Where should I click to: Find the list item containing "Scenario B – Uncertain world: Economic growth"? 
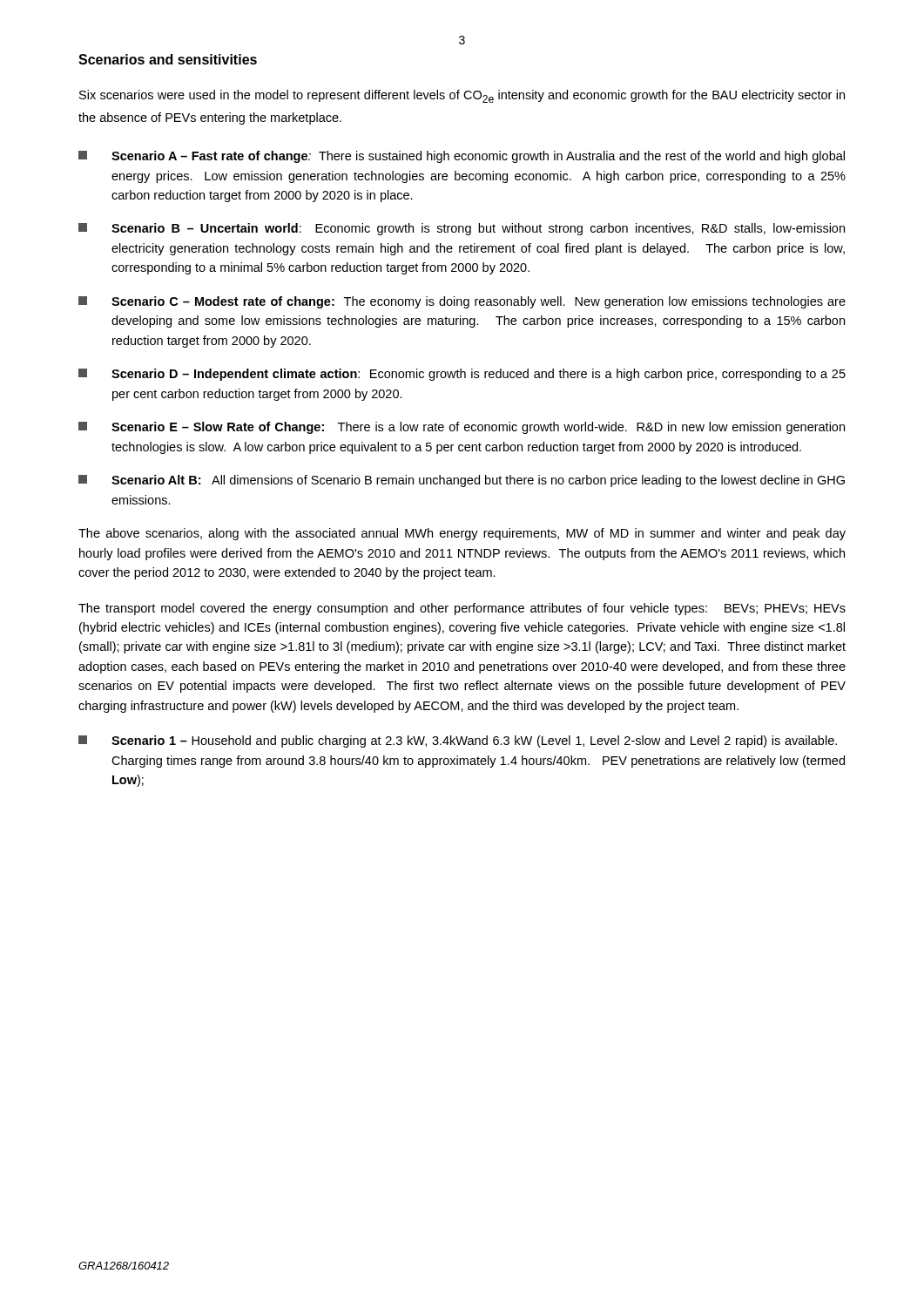[462, 249]
